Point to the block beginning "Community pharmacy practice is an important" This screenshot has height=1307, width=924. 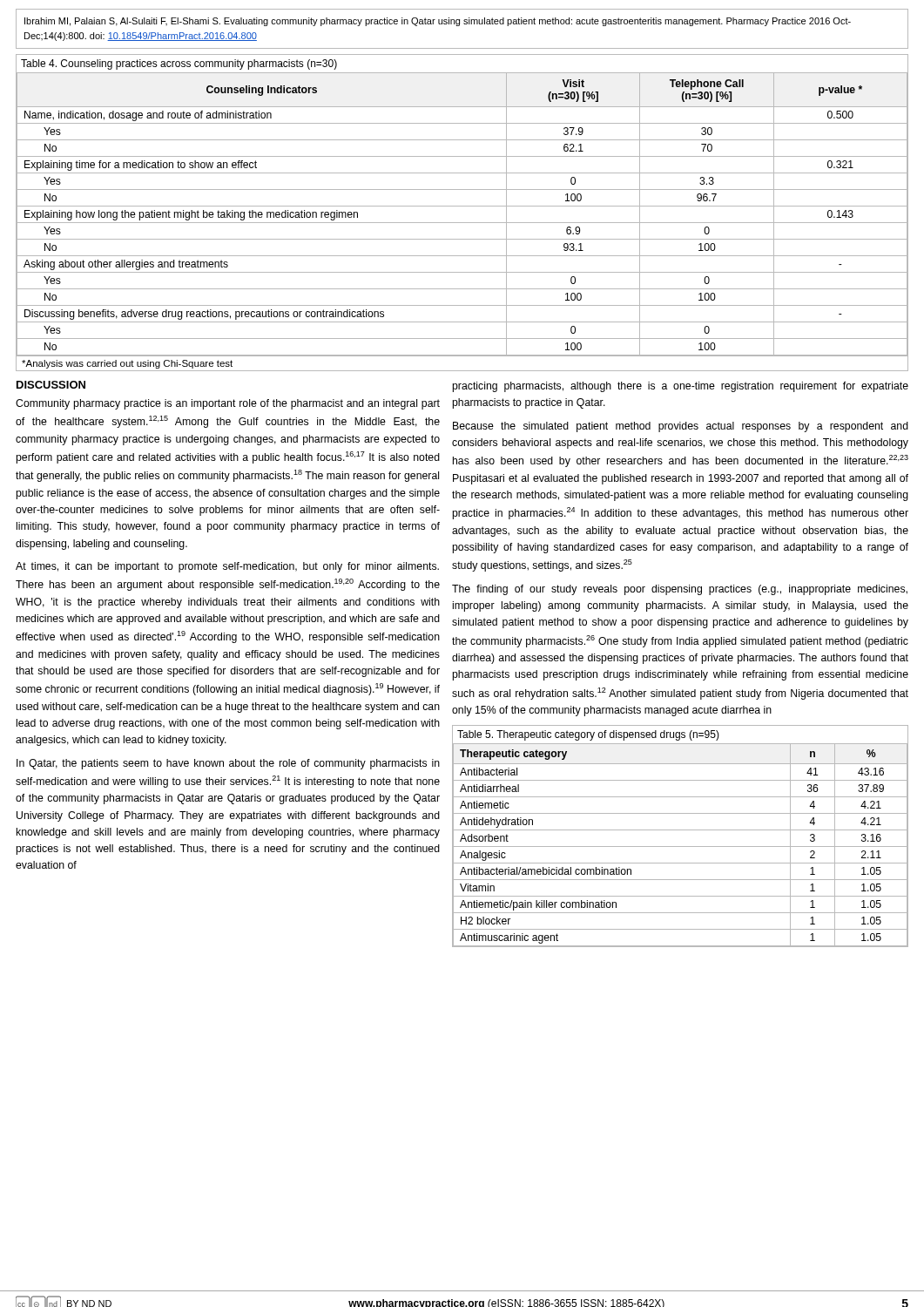click(228, 474)
